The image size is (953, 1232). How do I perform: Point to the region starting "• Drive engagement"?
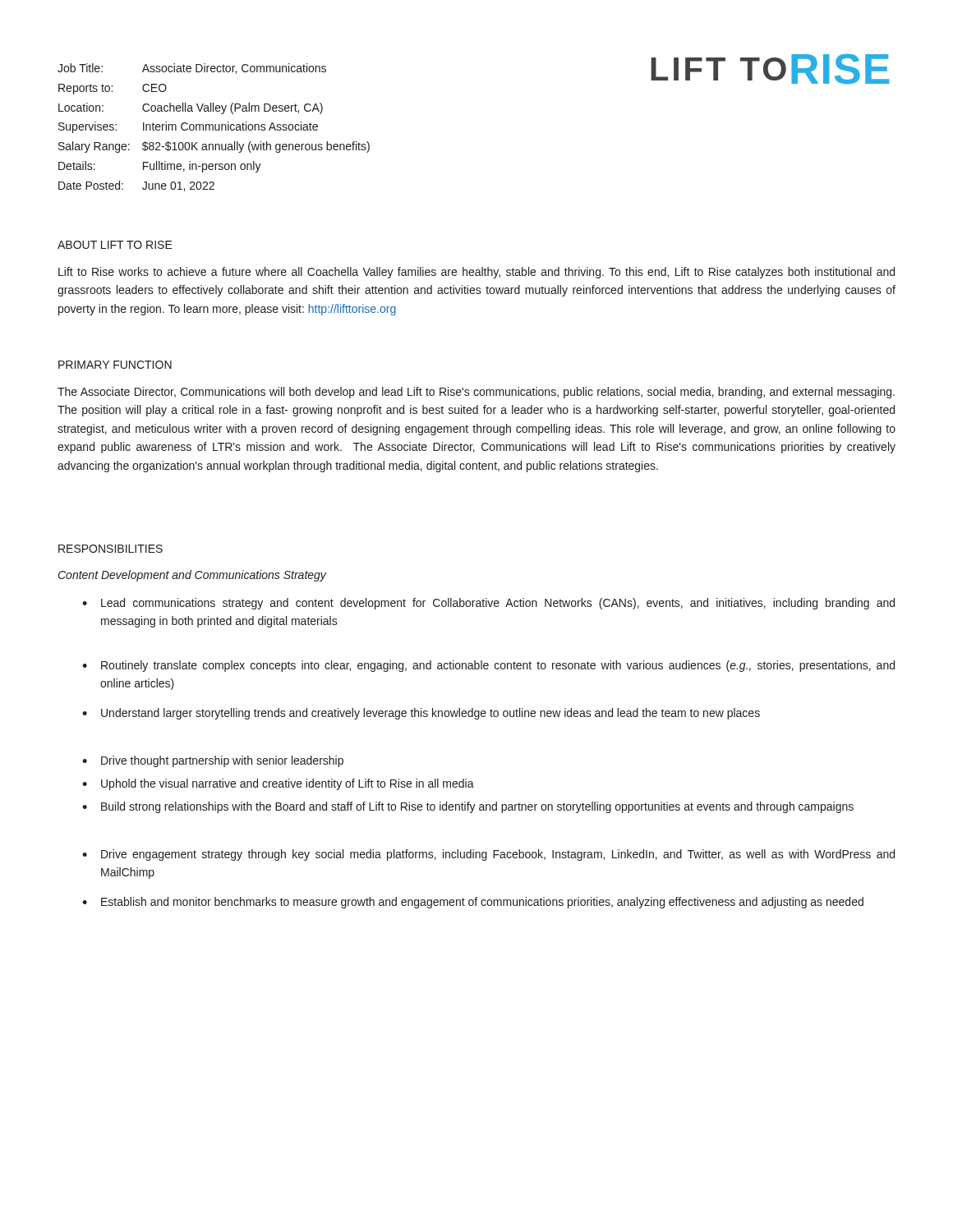489,864
